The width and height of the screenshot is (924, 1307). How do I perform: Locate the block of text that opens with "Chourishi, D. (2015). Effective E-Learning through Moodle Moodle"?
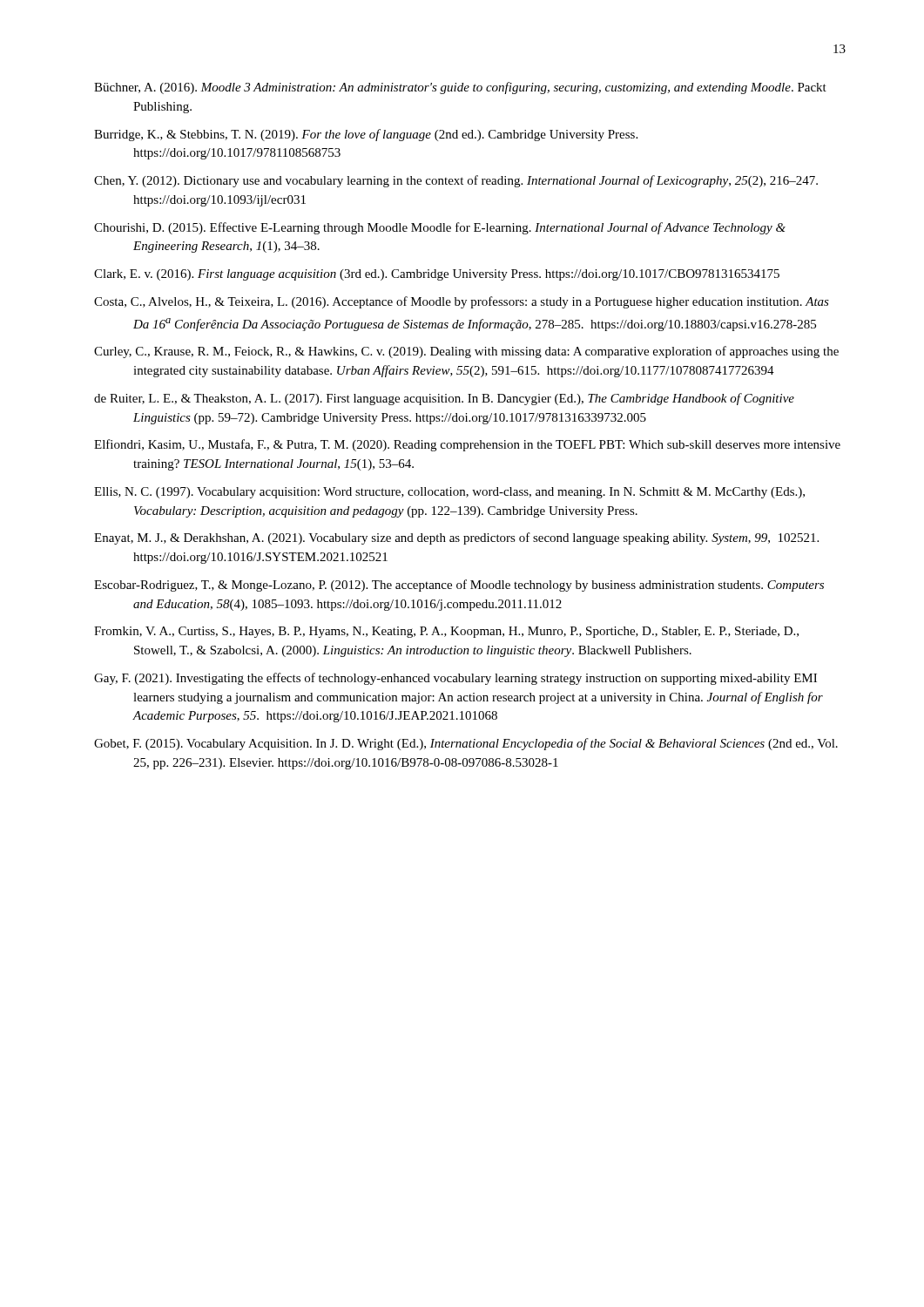point(440,236)
